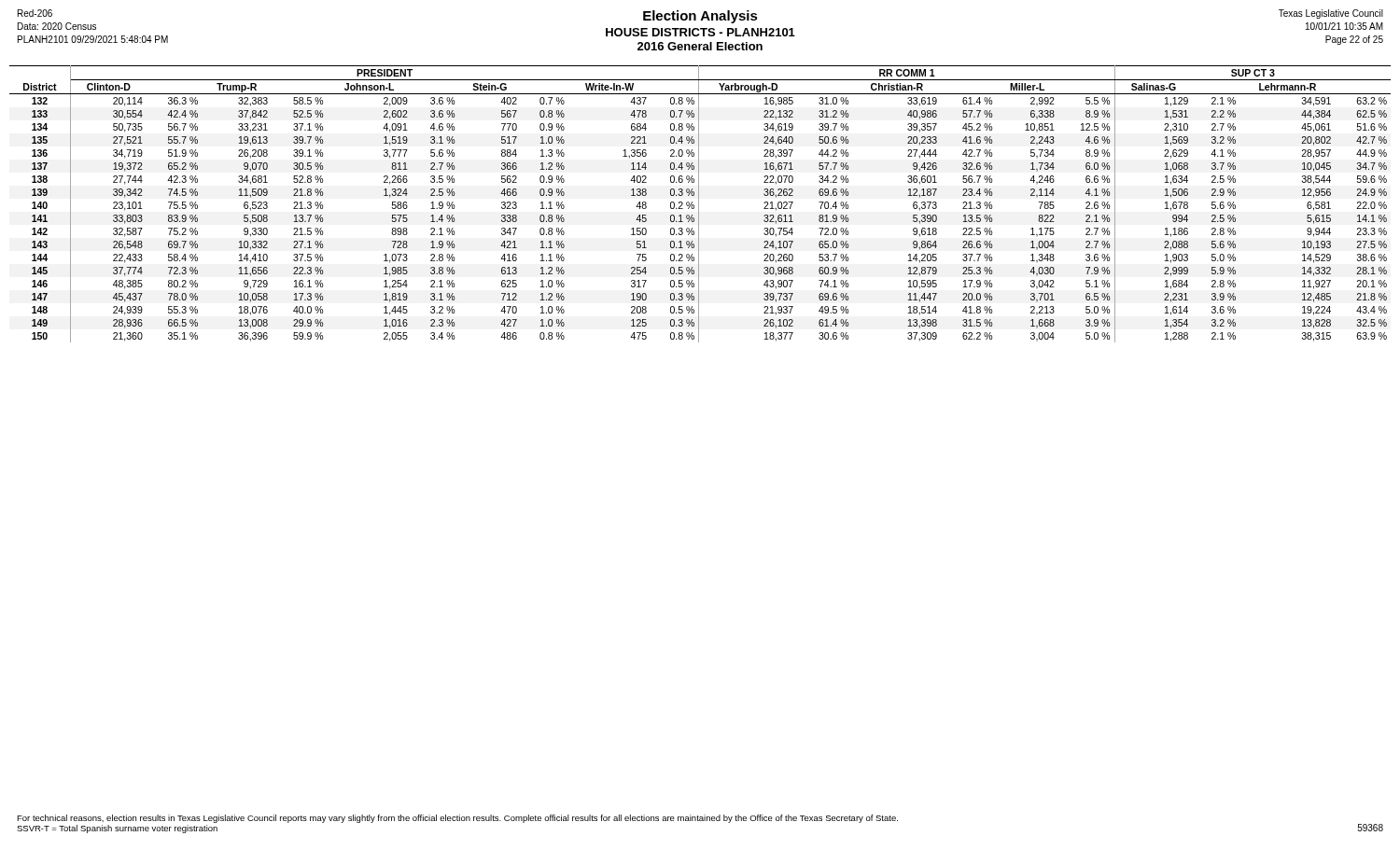Find "Election Analysis" on this page
This screenshot has height=850, width=1400.
pyautogui.click(x=700, y=15)
